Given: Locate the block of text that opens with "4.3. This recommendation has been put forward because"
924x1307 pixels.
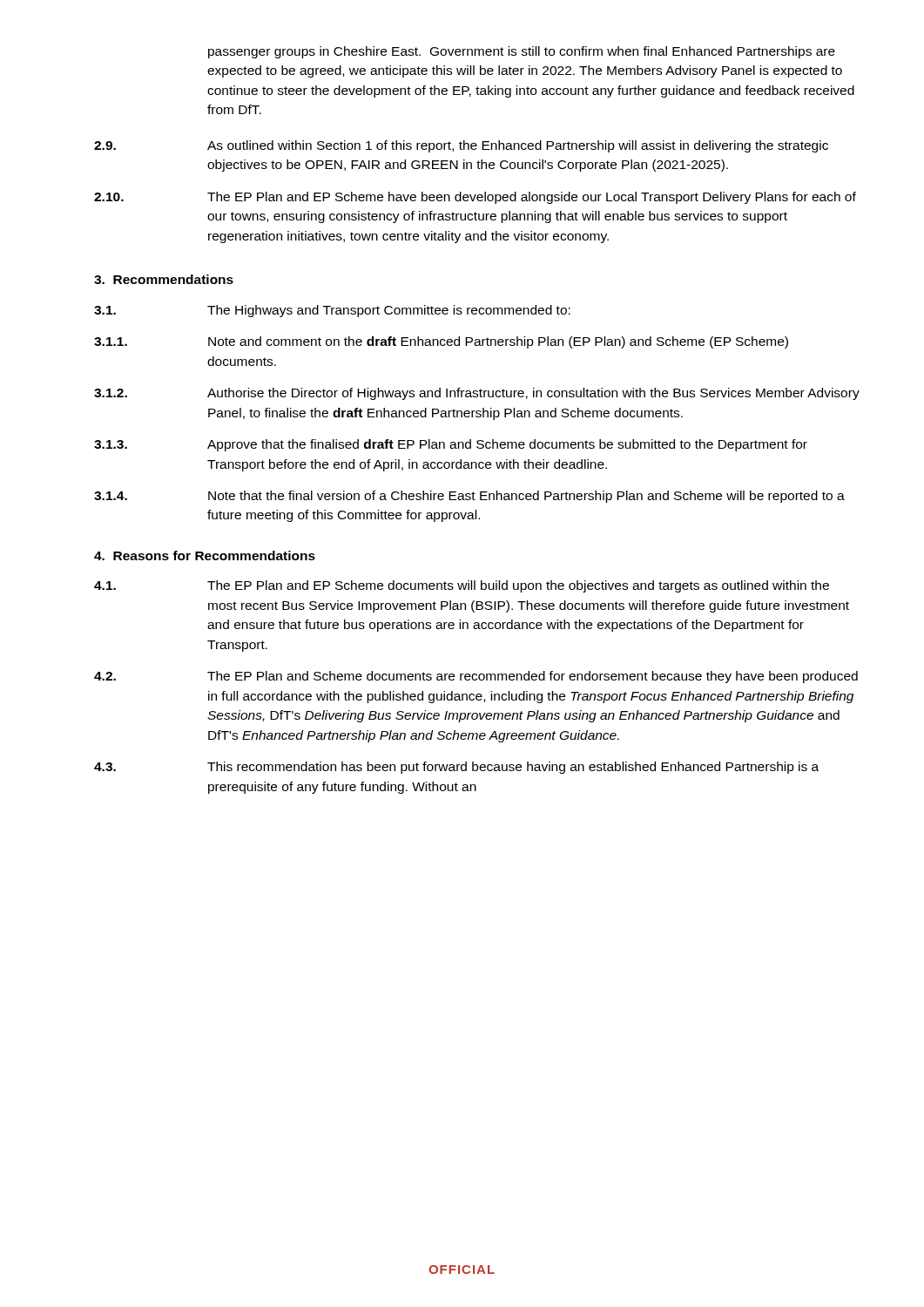Looking at the screenshot, I should (x=478, y=777).
